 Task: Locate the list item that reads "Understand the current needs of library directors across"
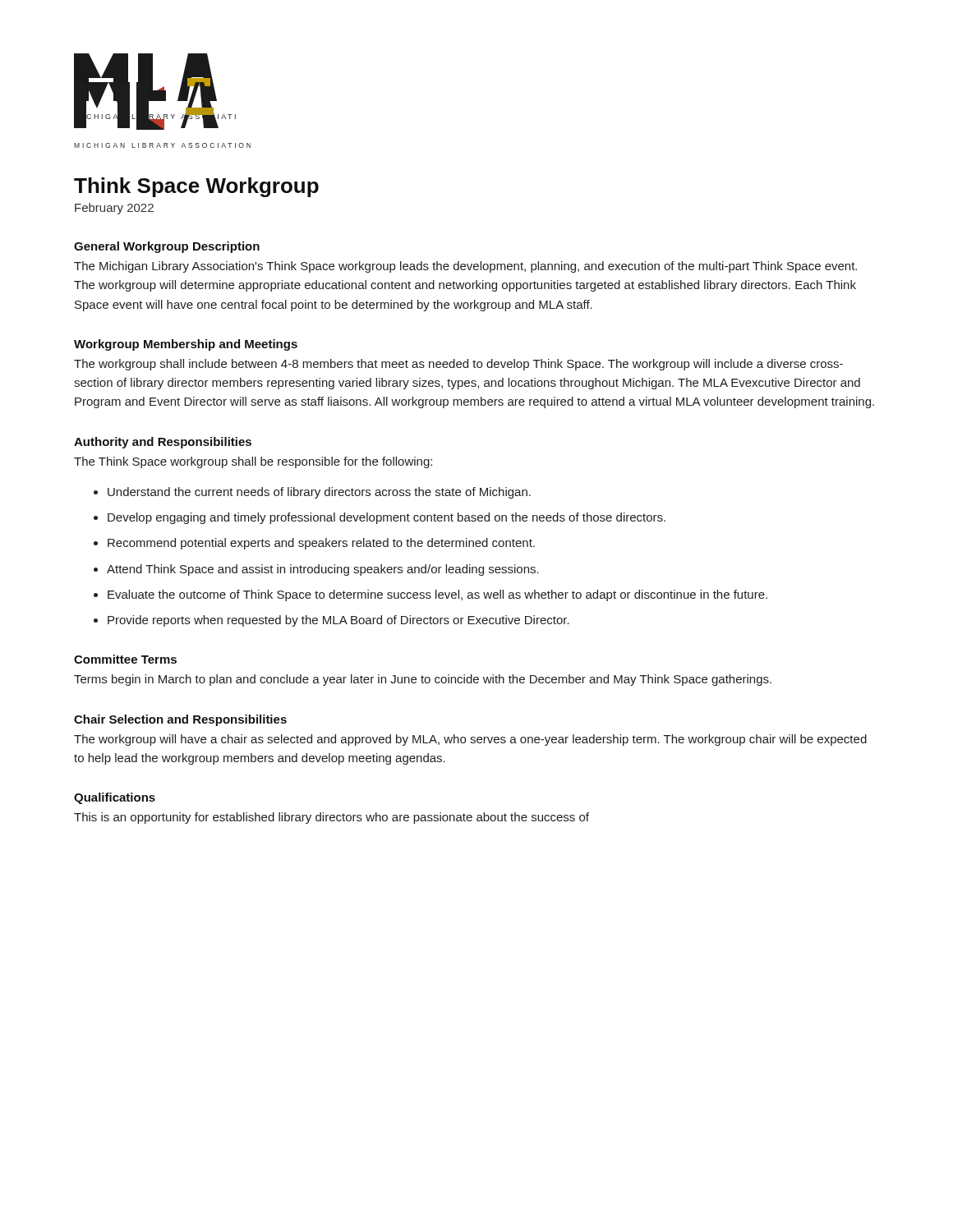(x=319, y=491)
